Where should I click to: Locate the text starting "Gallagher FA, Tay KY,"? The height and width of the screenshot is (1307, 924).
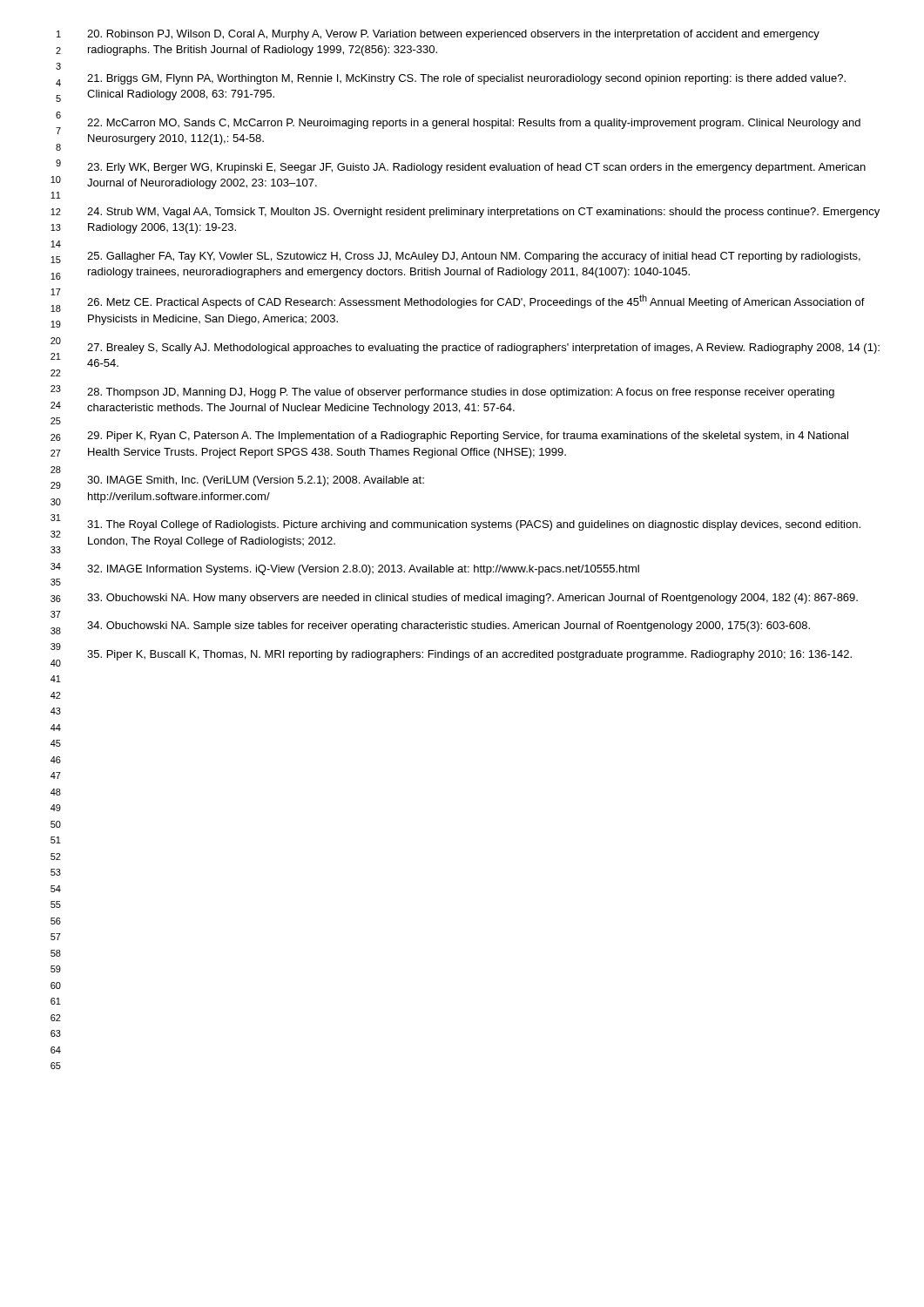[x=484, y=264]
